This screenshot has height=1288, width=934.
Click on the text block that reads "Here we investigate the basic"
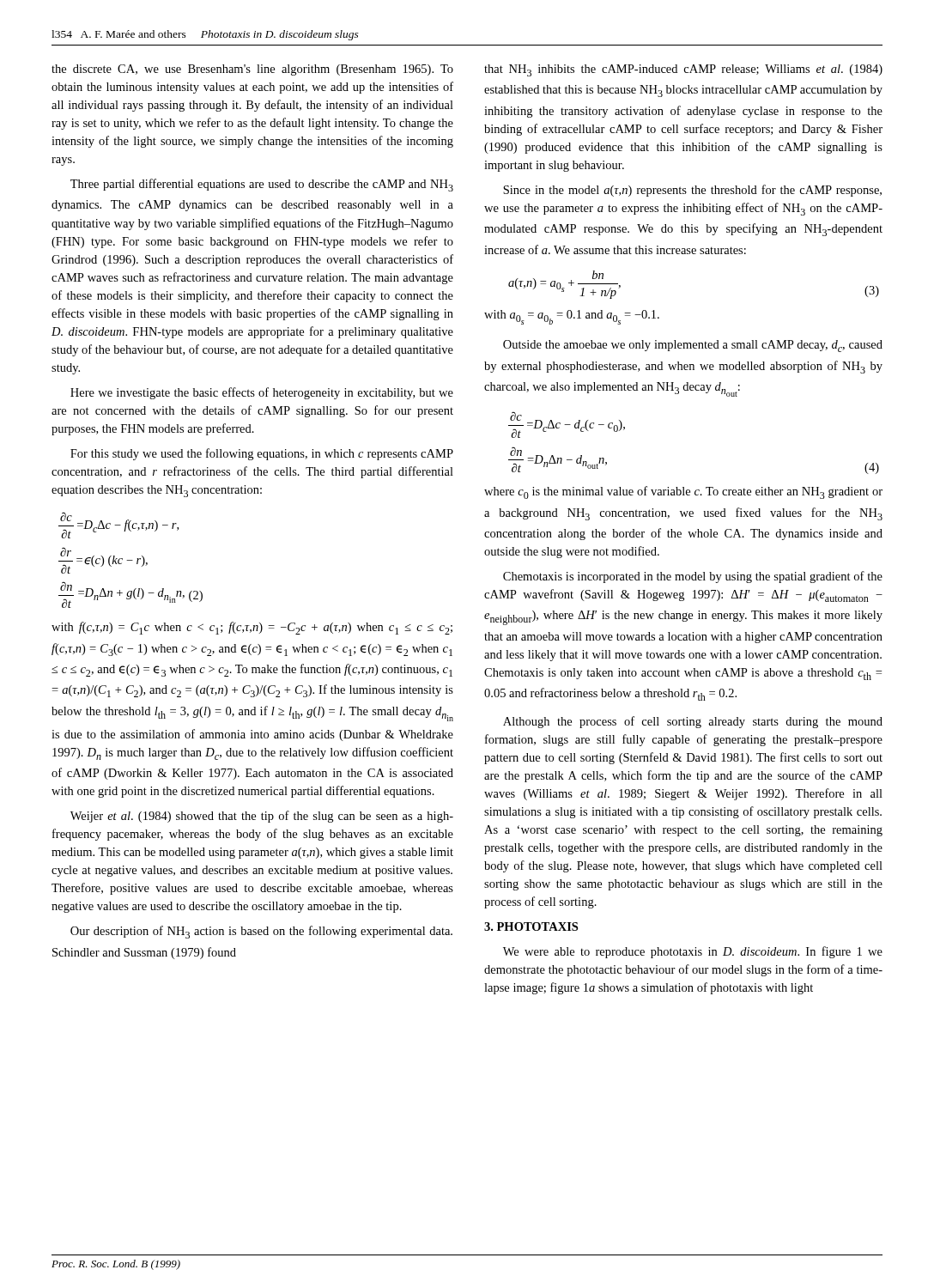pos(252,411)
